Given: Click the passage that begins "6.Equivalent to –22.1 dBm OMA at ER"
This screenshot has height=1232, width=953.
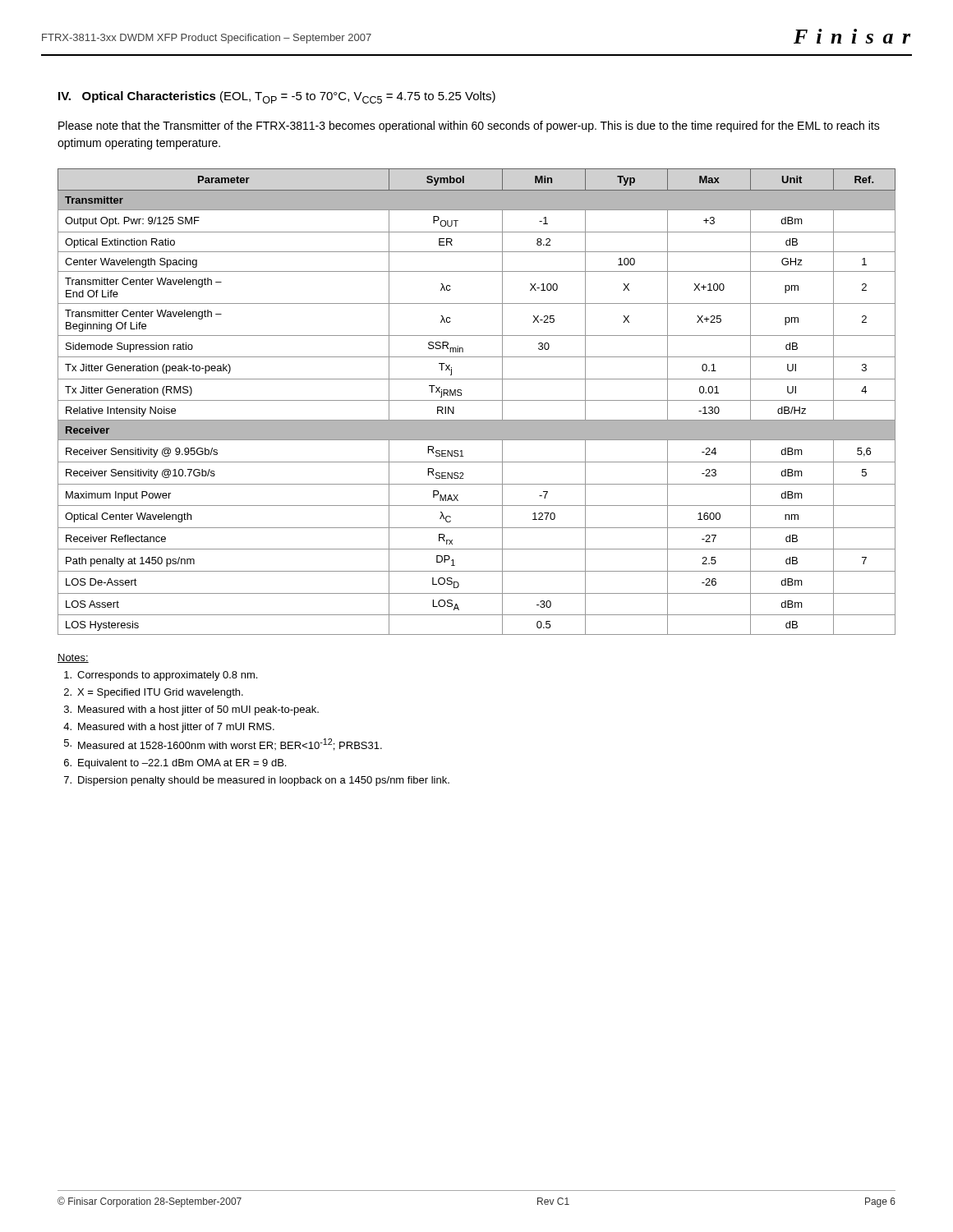Looking at the screenshot, I should click(x=172, y=764).
